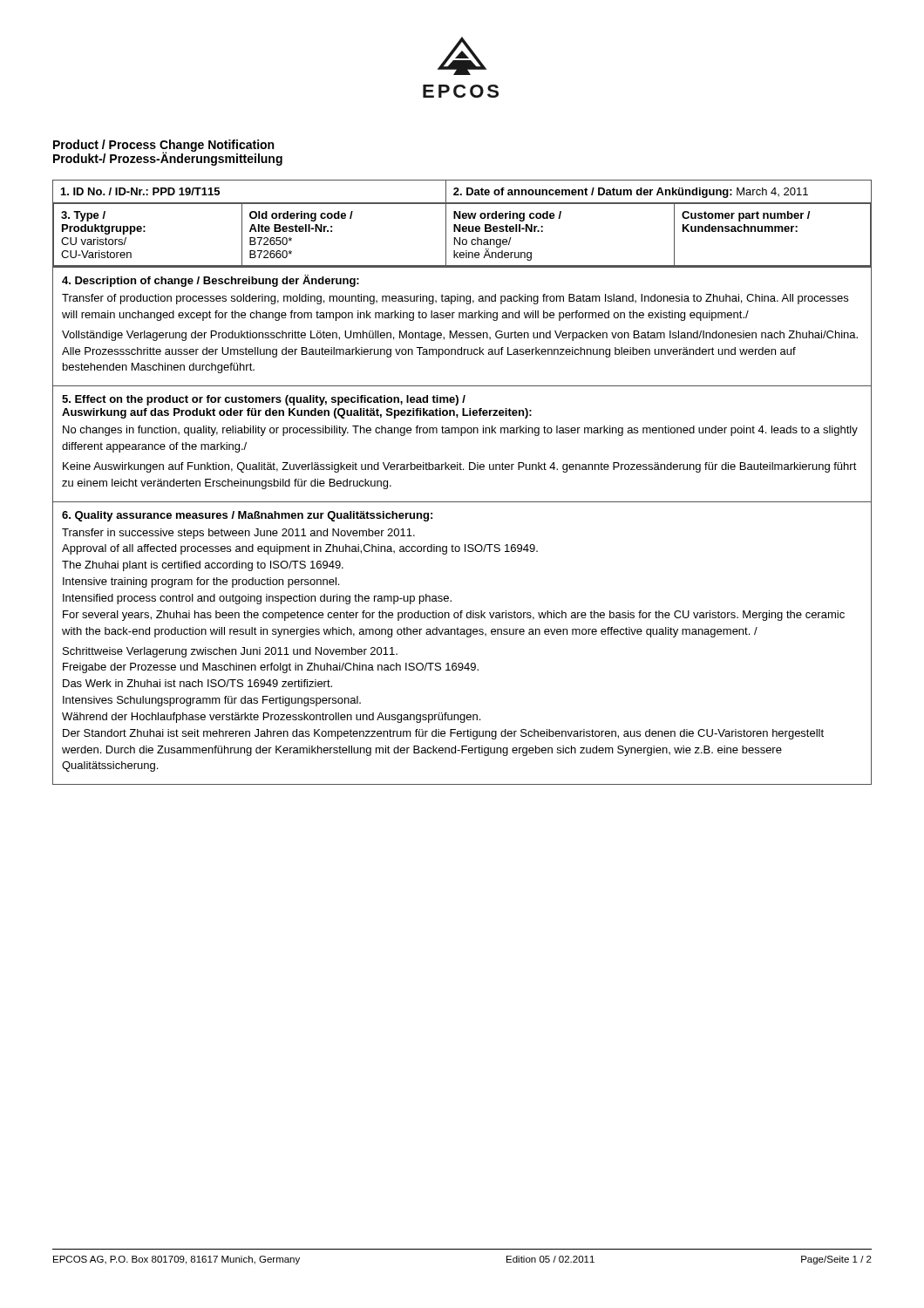
Task: Select the text block starting "Transfer of production processes soldering, molding, mounting, measuring,"
Action: (x=462, y=333)
